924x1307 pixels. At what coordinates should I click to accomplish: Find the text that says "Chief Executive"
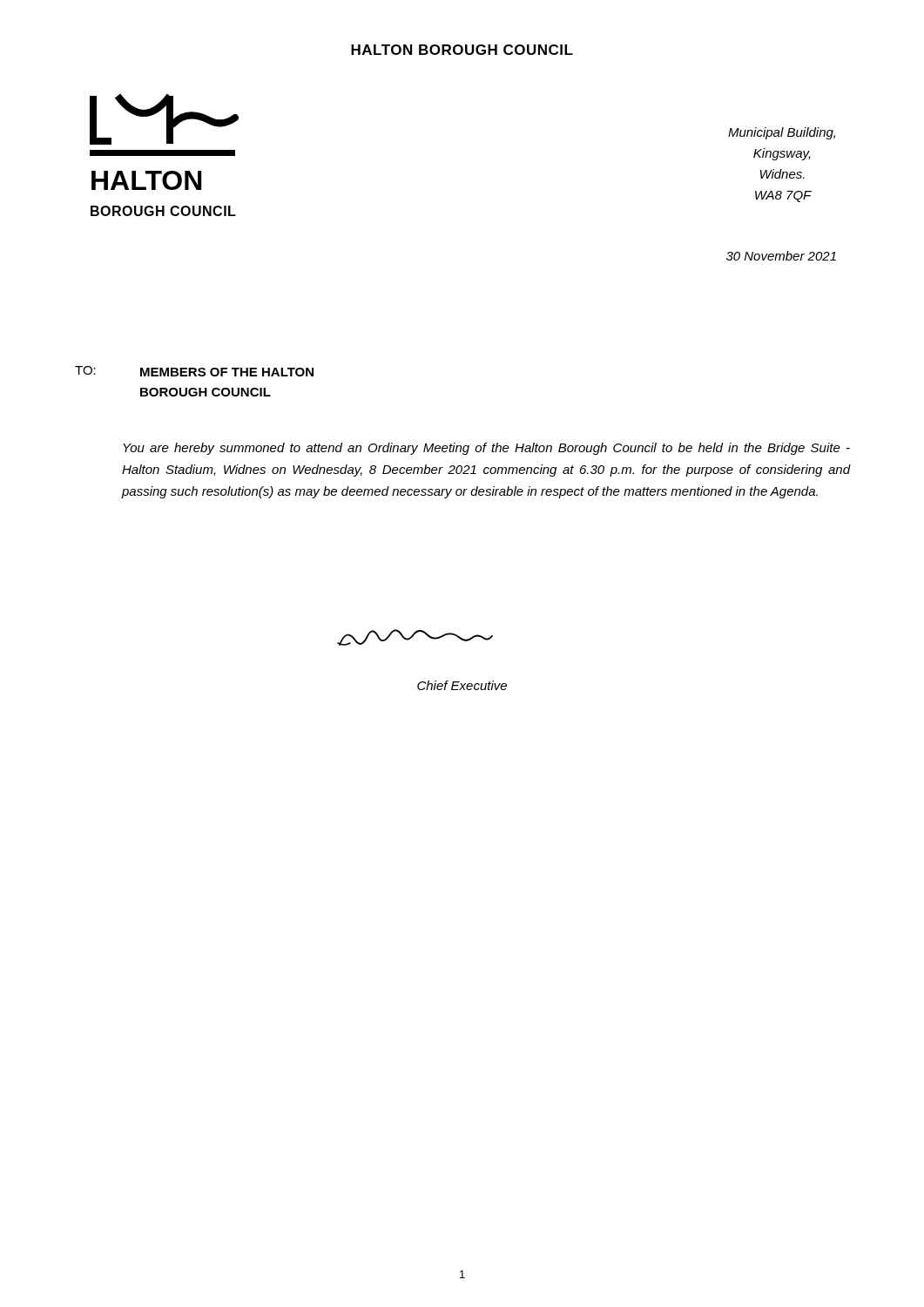[x=462, y=685]
